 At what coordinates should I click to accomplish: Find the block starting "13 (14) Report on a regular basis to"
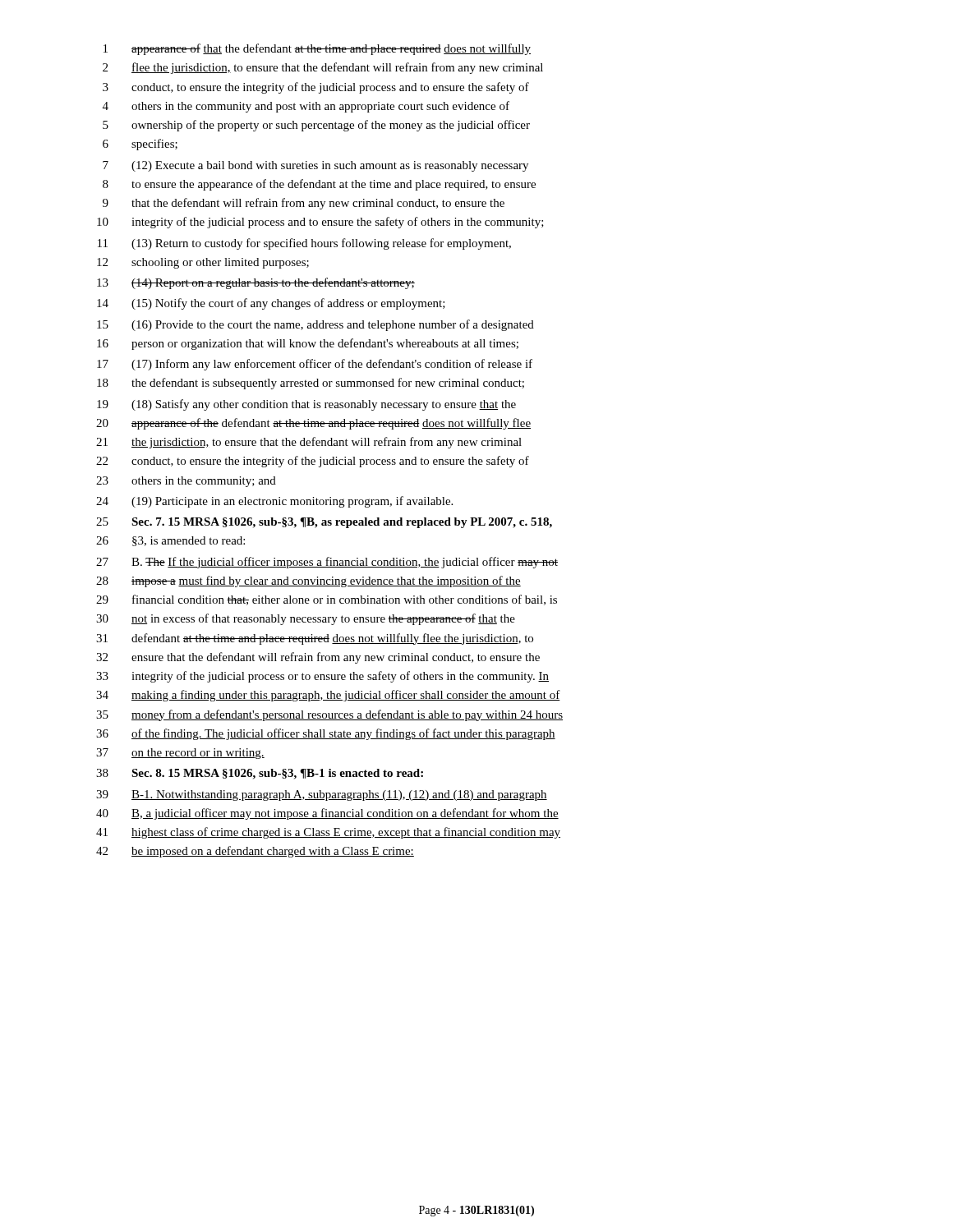(x=256, y=283)
